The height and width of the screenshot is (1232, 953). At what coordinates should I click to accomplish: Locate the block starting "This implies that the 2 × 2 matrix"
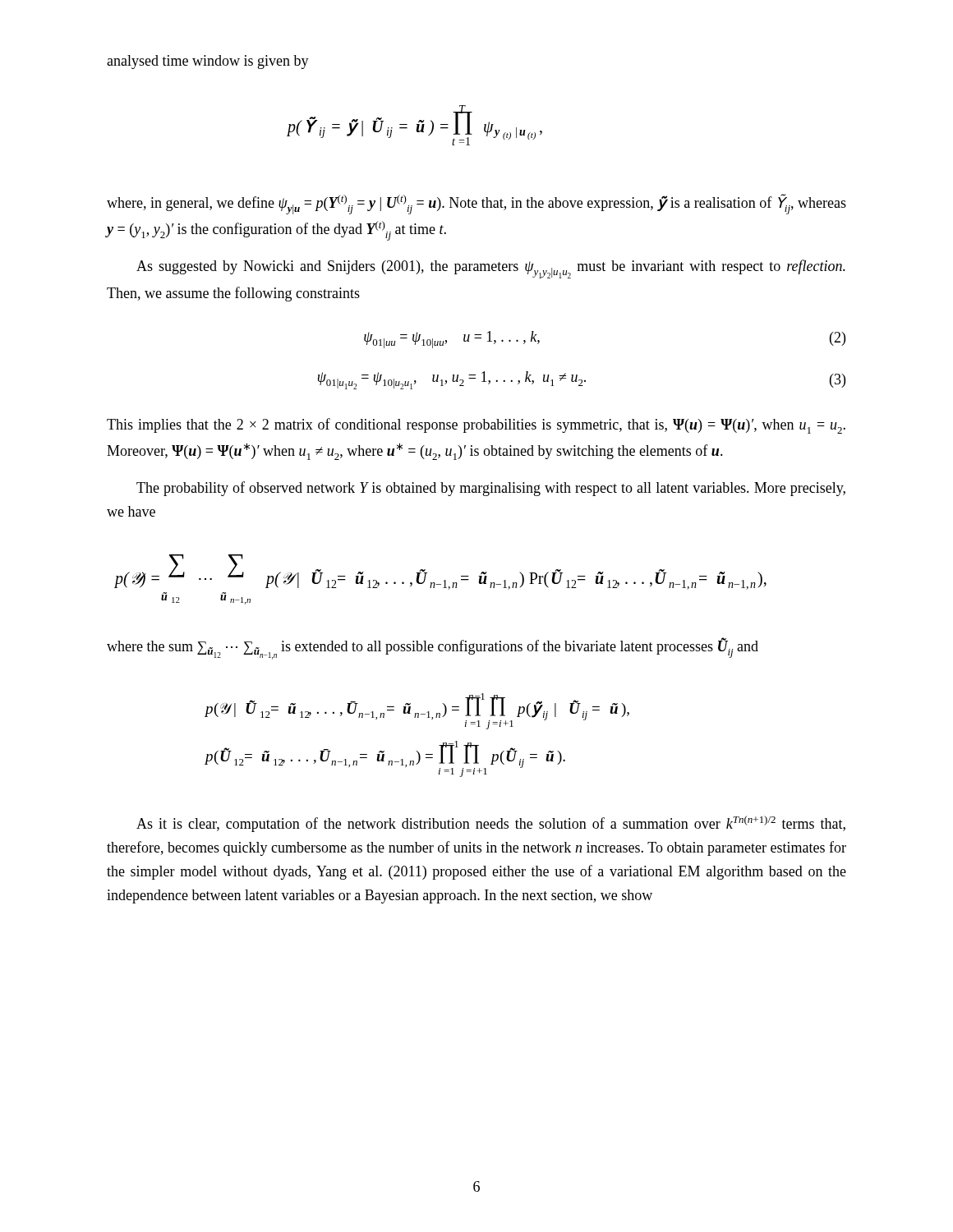pyautogui.click(x=476, y=439)
